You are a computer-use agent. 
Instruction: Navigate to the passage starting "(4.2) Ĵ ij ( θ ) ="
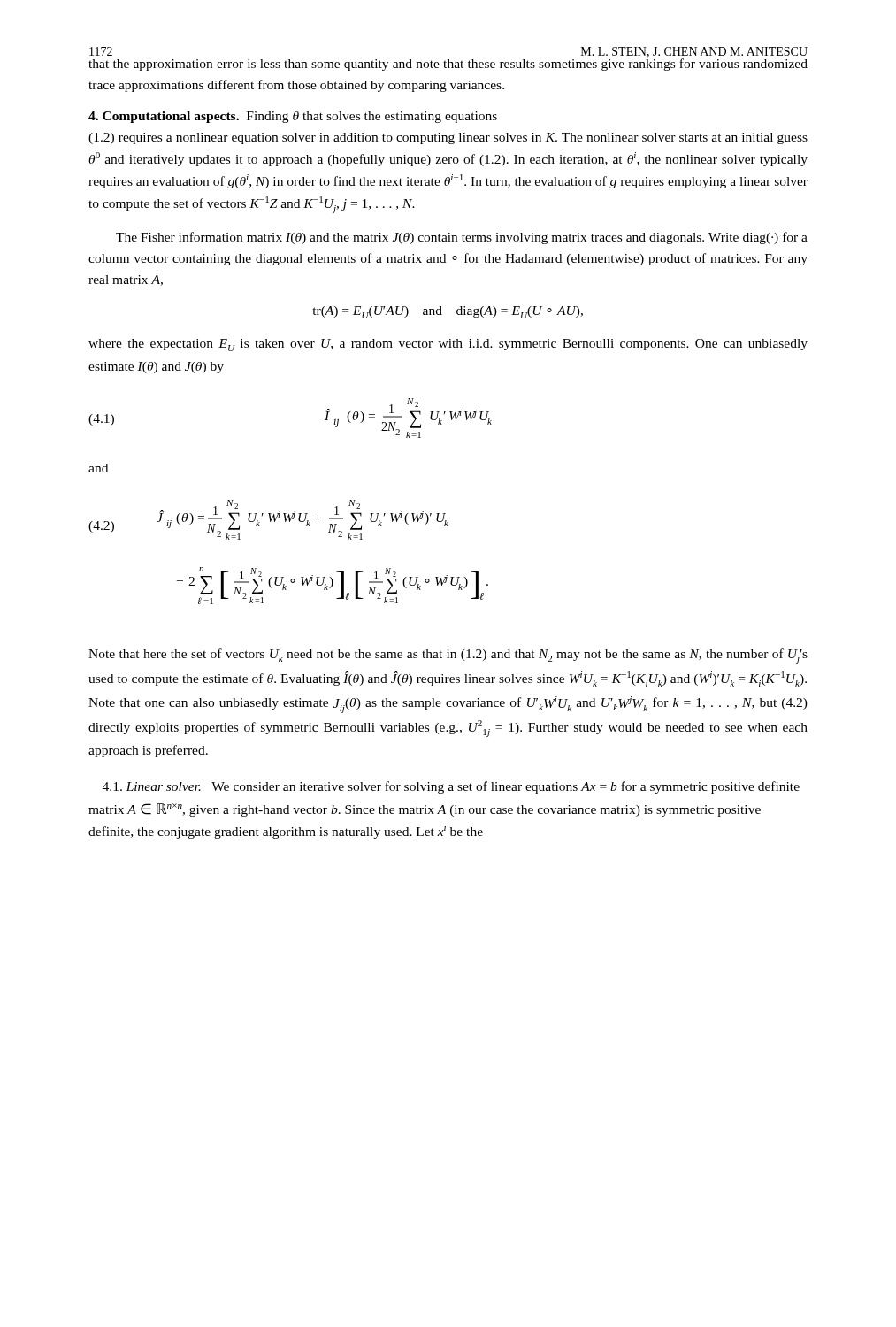point(448,561)
